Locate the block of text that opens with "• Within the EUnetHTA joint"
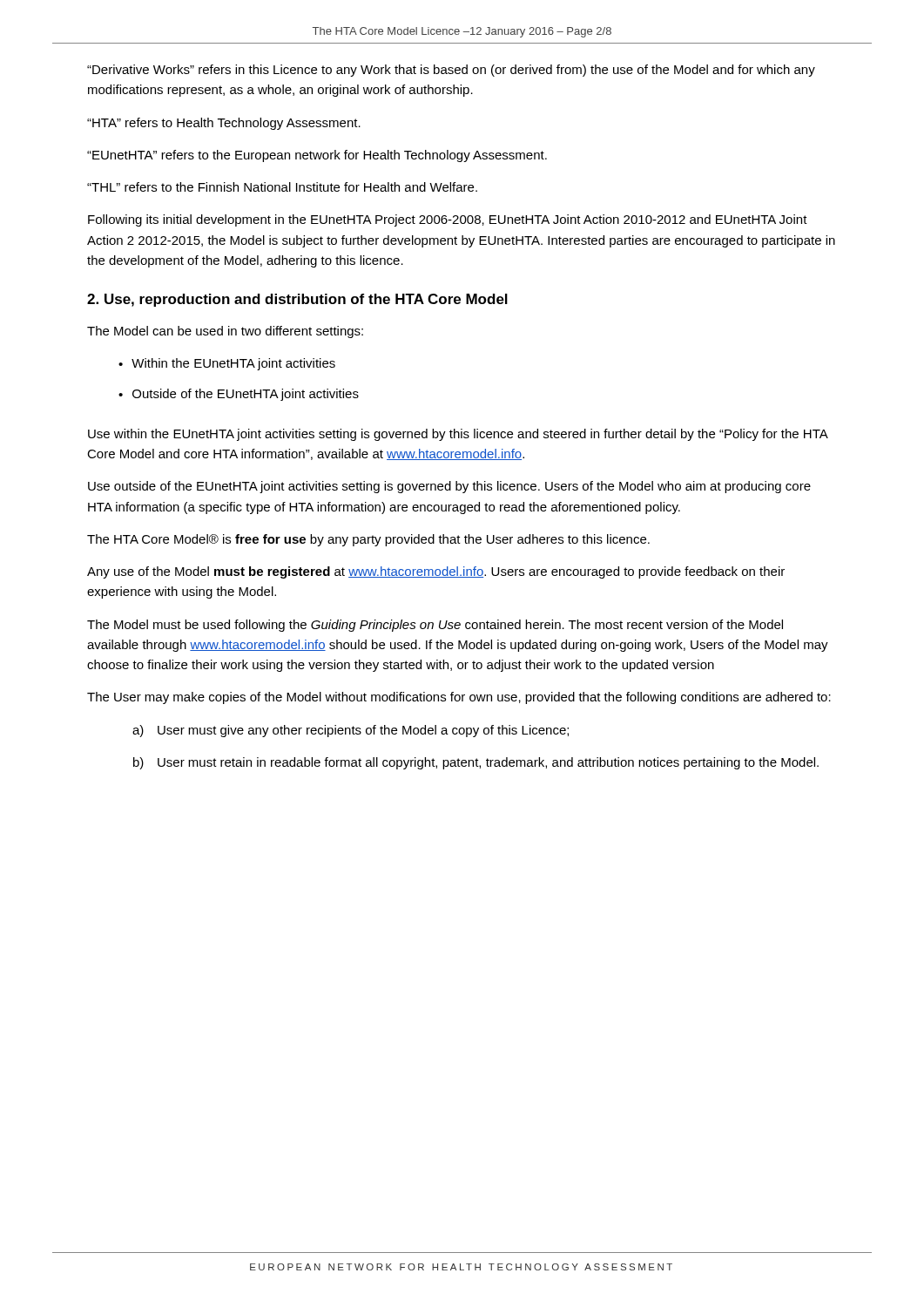This screenshot has height=1307, width=924. [227, 364]
